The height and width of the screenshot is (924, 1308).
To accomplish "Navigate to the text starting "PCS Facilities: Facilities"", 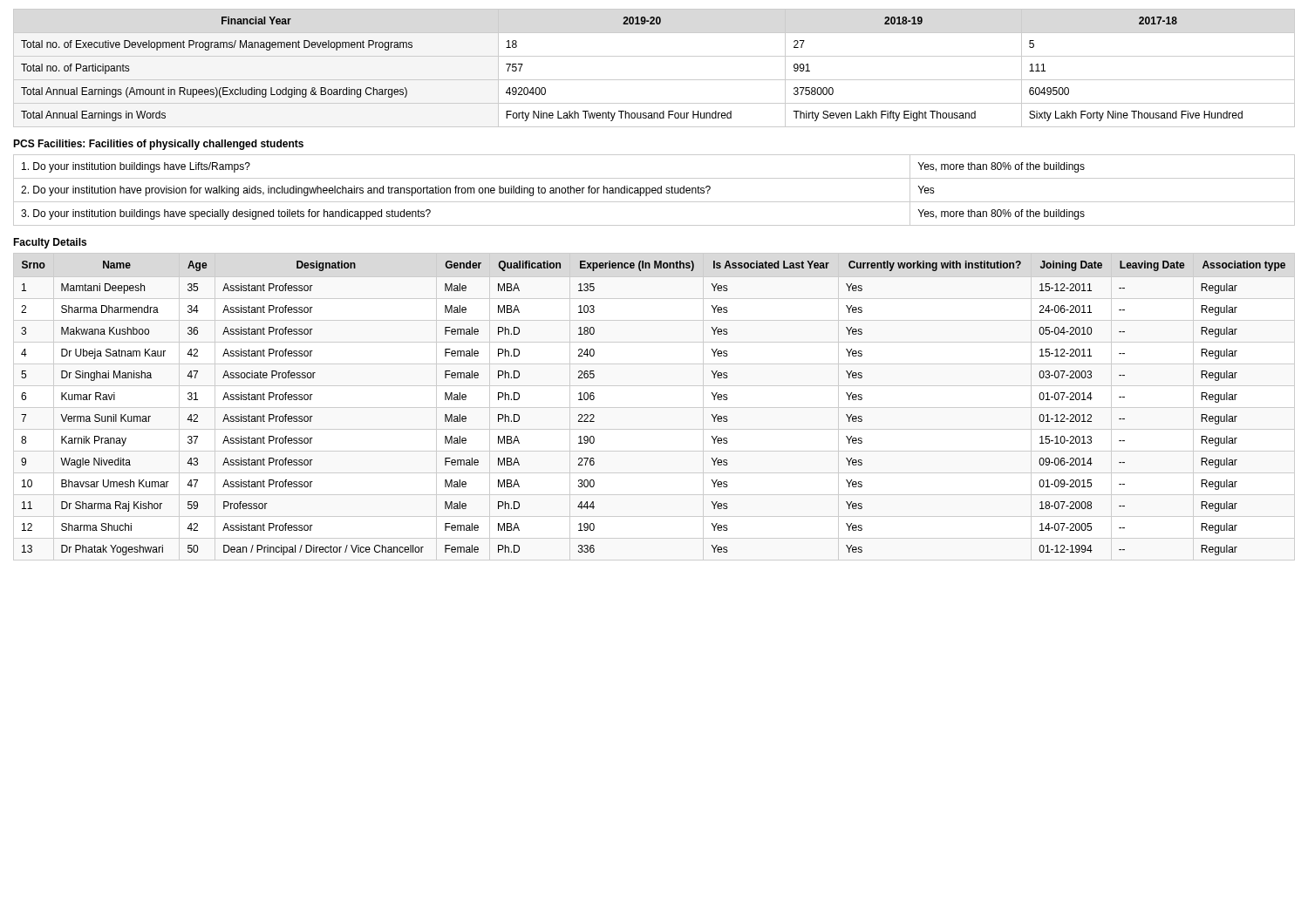I will click(158, 144).
